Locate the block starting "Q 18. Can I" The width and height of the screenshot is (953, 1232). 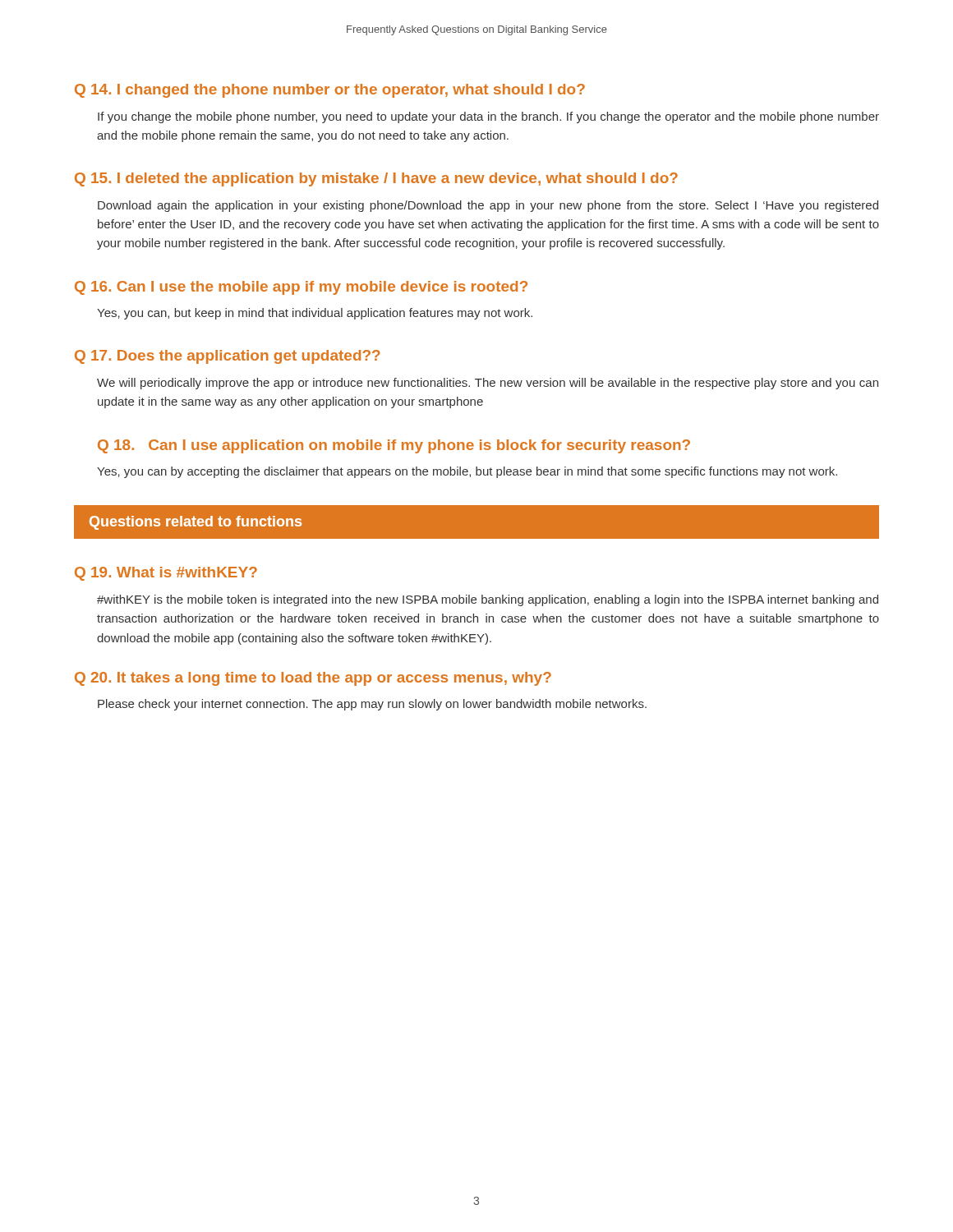(394, 444)
